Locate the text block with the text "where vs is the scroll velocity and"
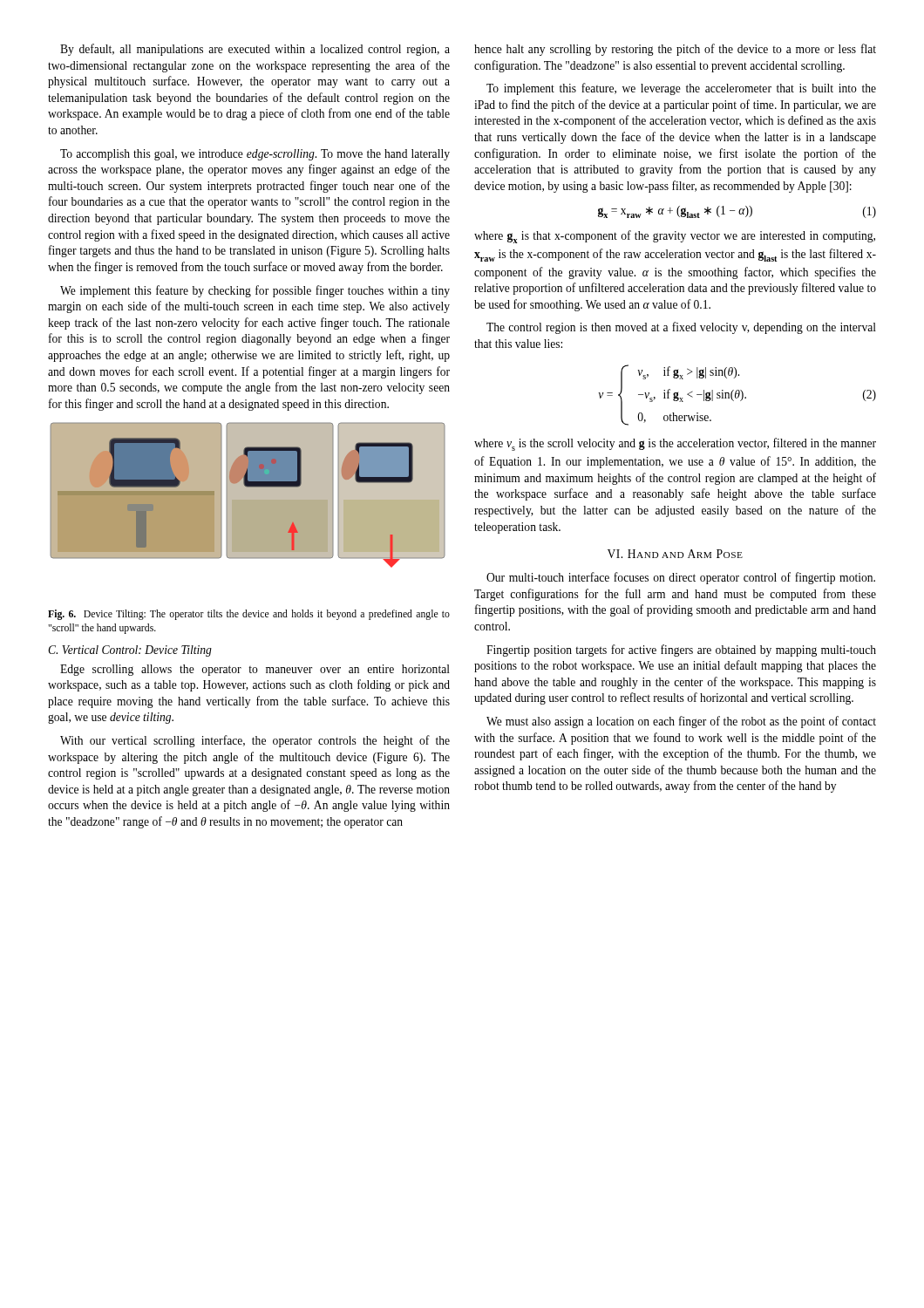The height and width of the screenshot is (1308, 924). (x=675, y=486)
